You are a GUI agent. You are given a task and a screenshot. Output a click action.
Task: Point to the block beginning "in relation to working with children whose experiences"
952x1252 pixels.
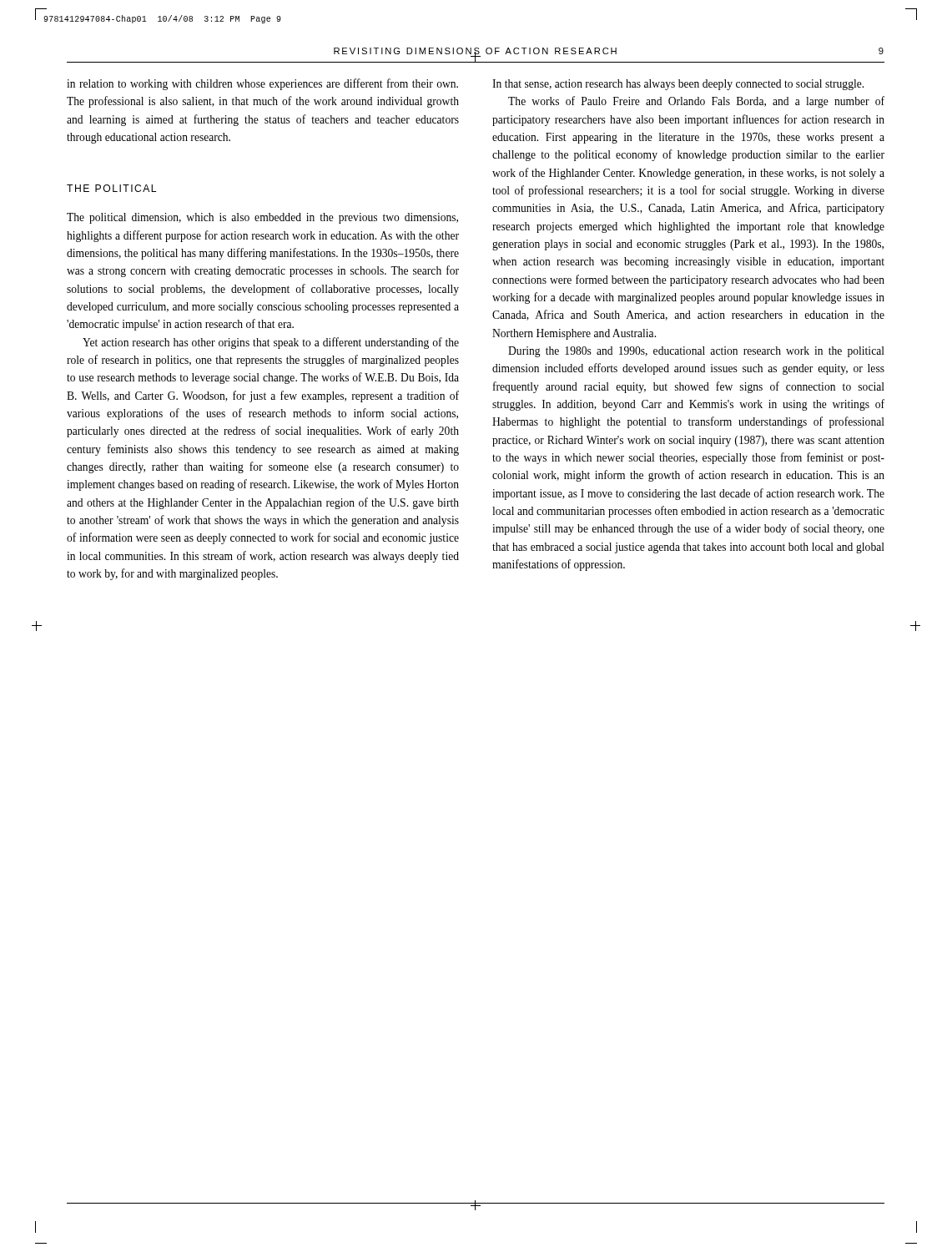[x=263, y=111]
